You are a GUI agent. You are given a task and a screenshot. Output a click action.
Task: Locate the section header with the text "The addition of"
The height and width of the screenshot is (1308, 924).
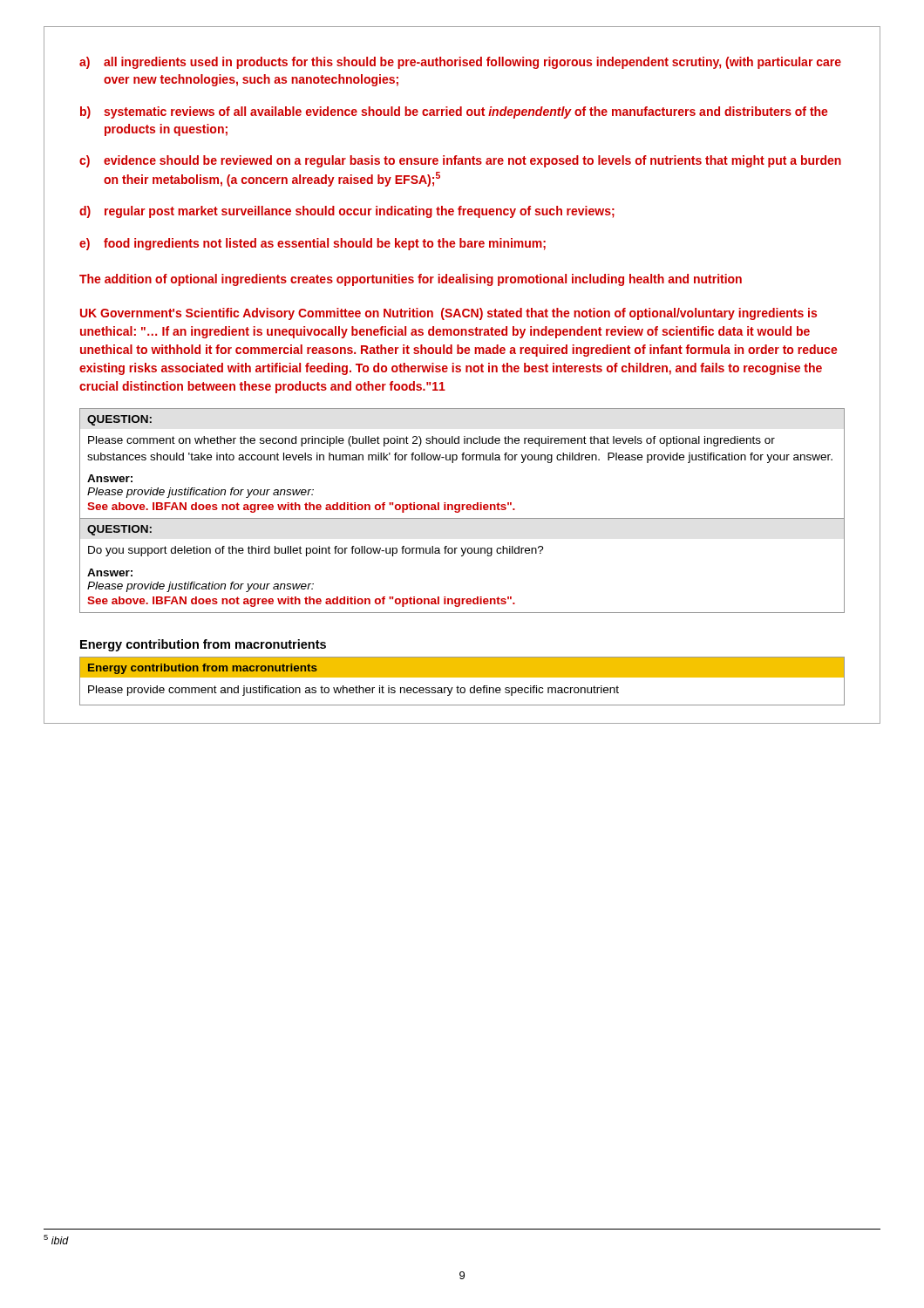point(411,279)
